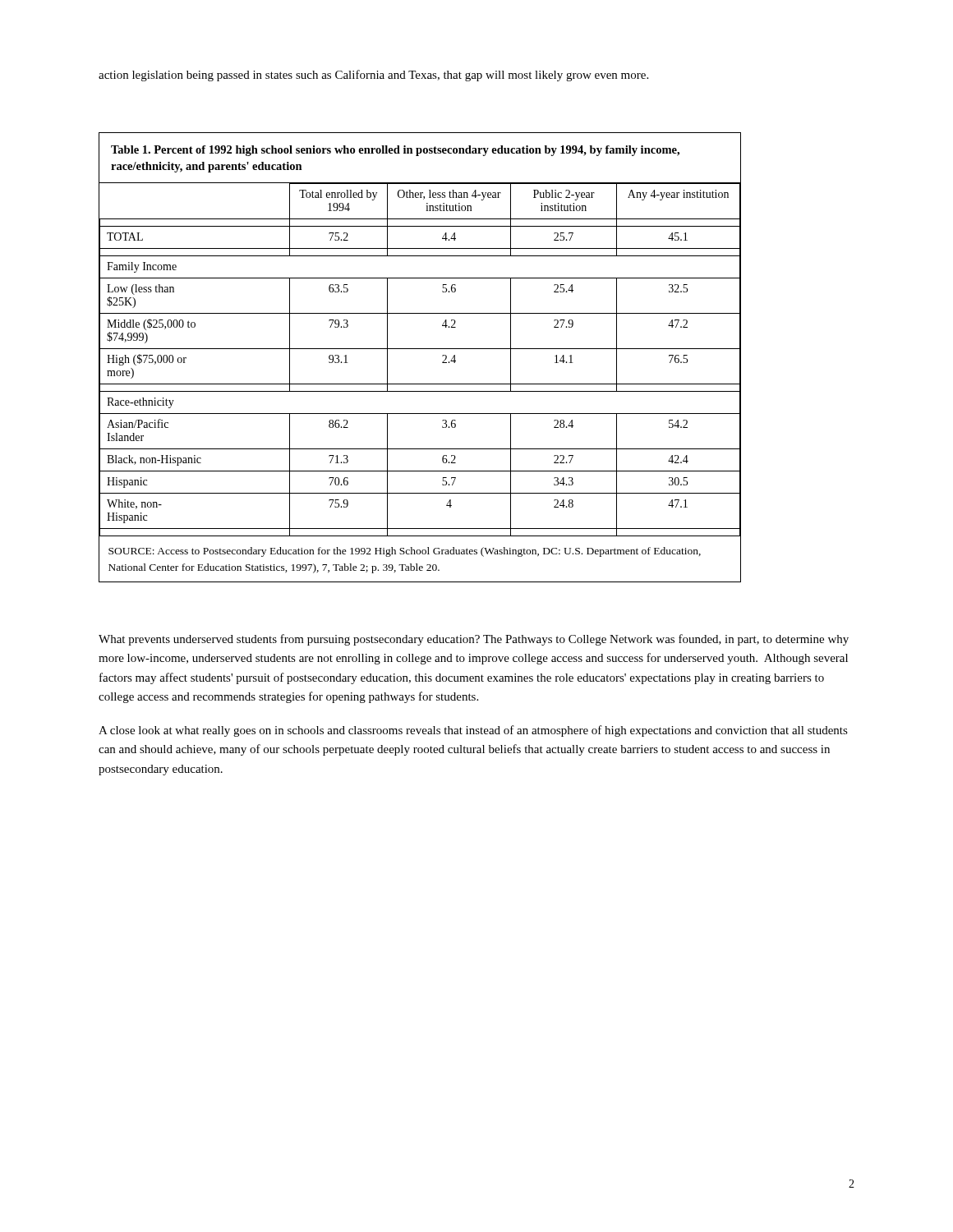Find the text block that reads "What prevents underserved students"
This screenshot has width=953, height=1232.
click(474, 668)
